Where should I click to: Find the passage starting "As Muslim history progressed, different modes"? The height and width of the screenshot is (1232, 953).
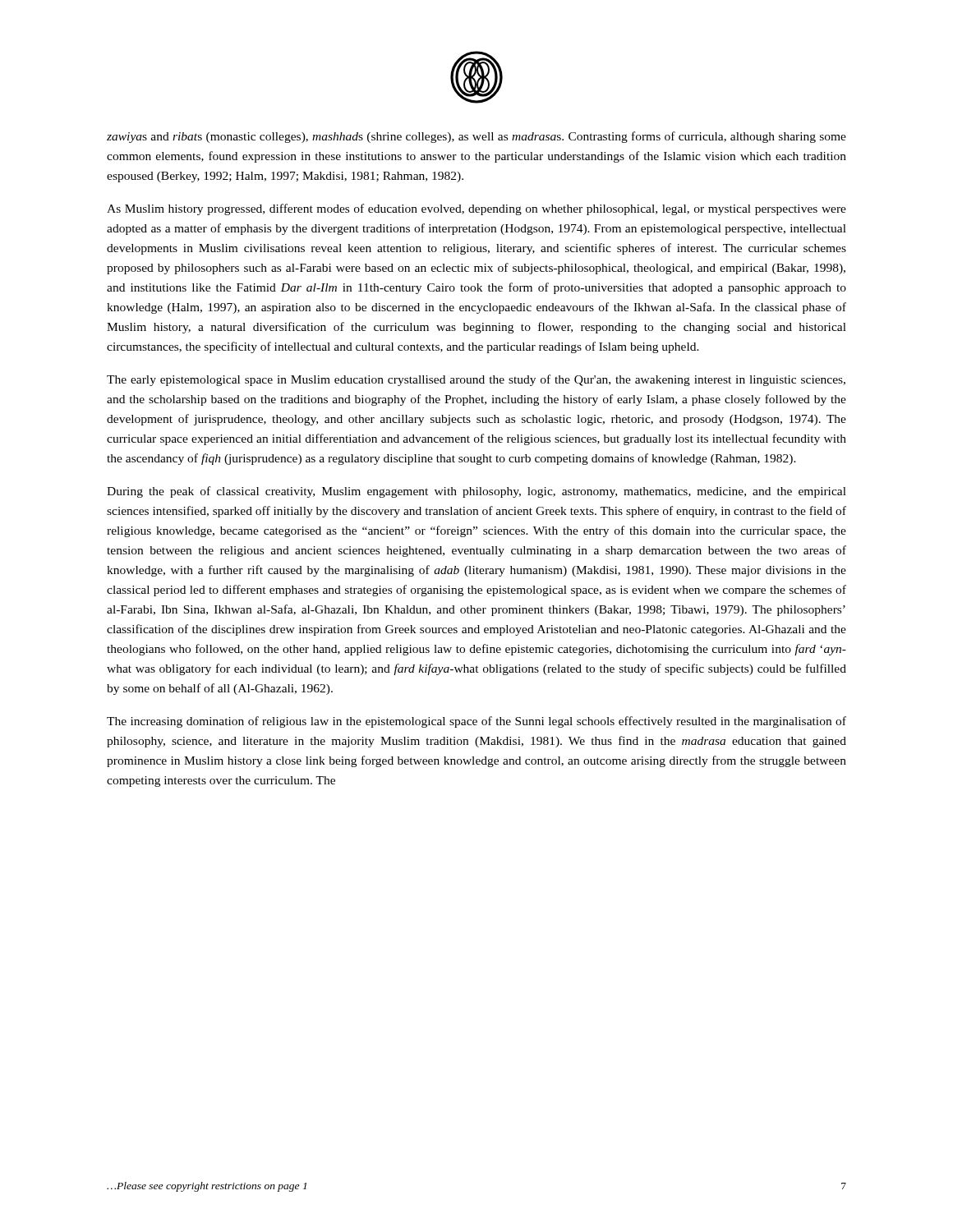476,278
